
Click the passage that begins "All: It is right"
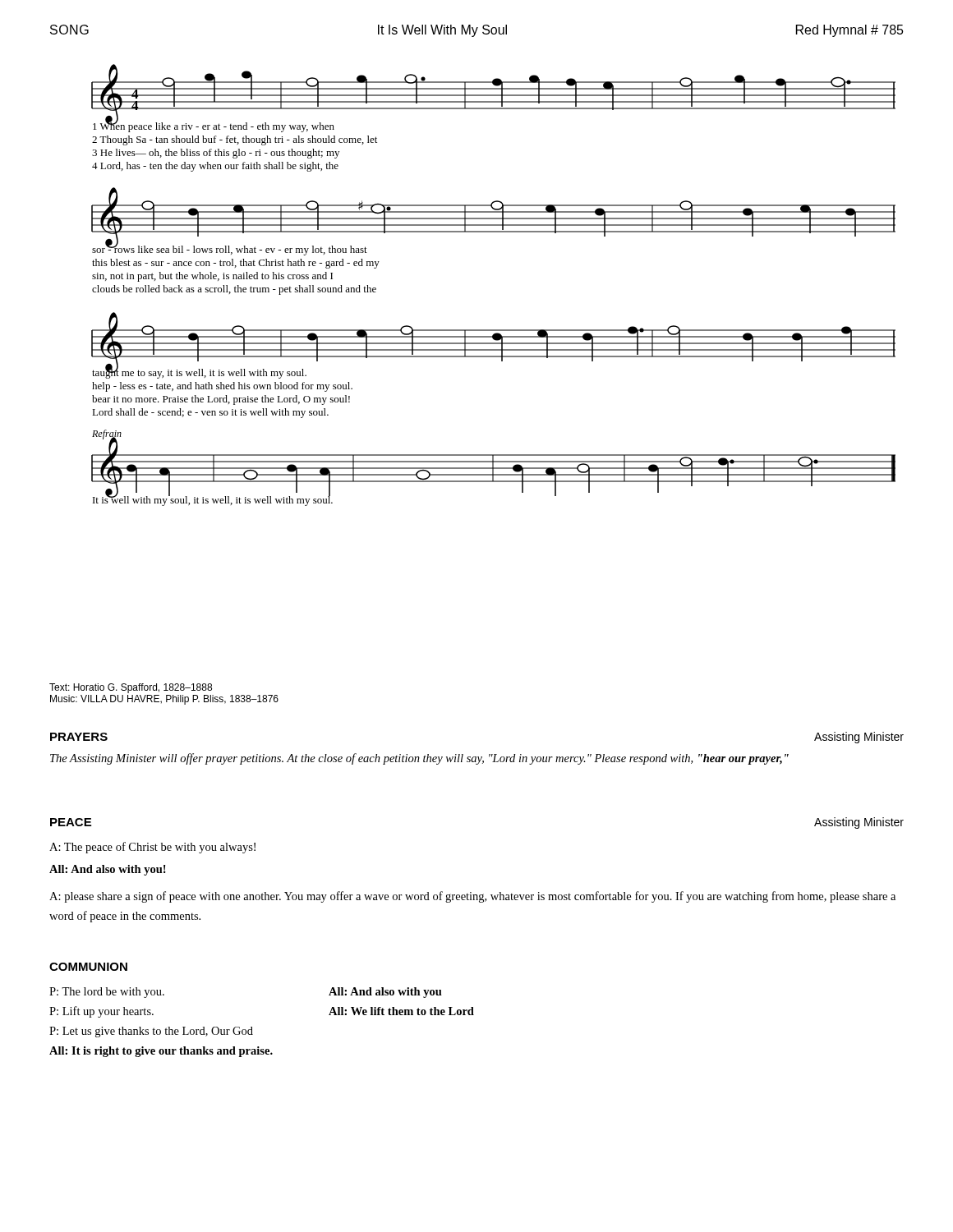(161, 1050)
